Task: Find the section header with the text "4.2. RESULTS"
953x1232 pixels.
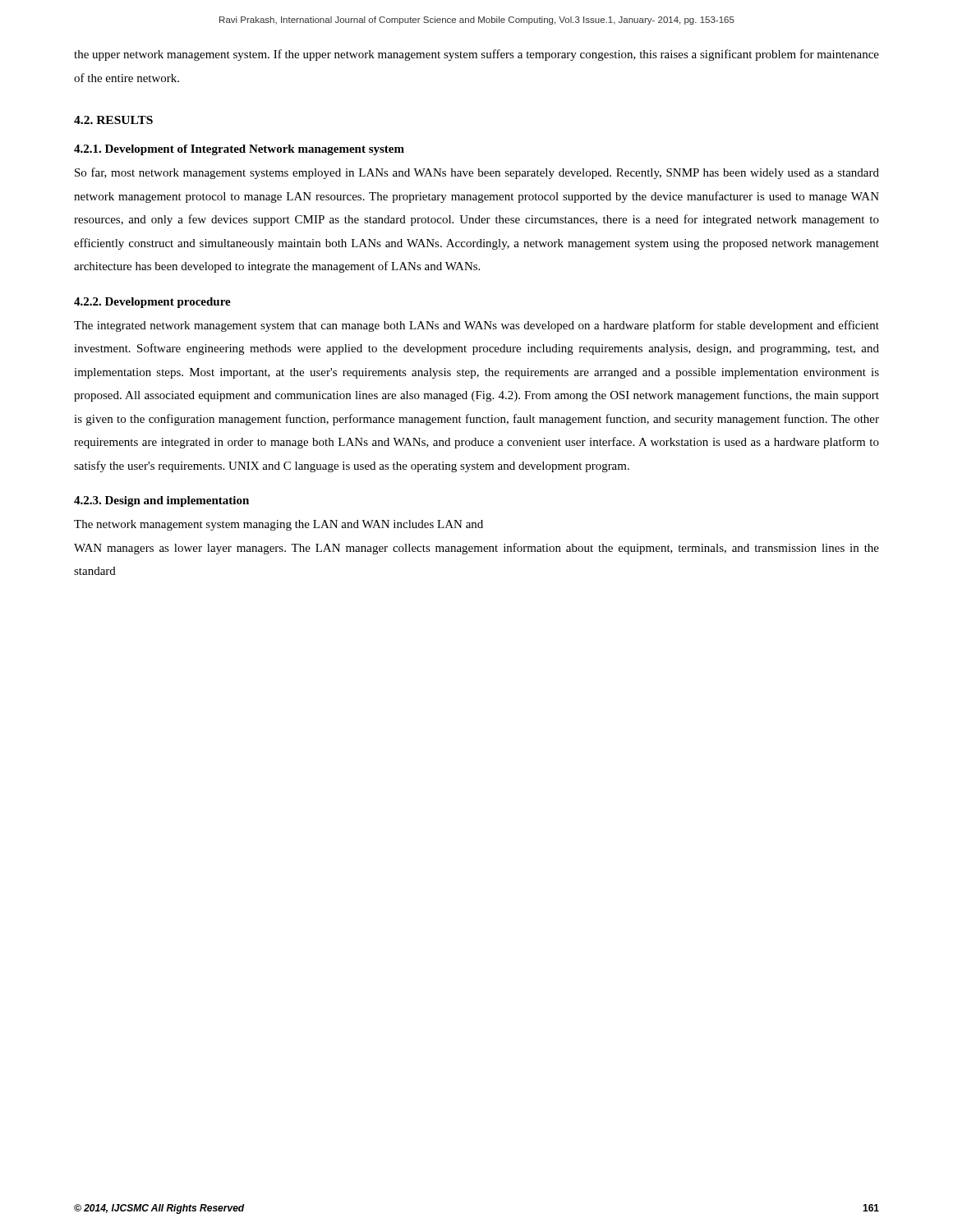Action: coord(114,120)
